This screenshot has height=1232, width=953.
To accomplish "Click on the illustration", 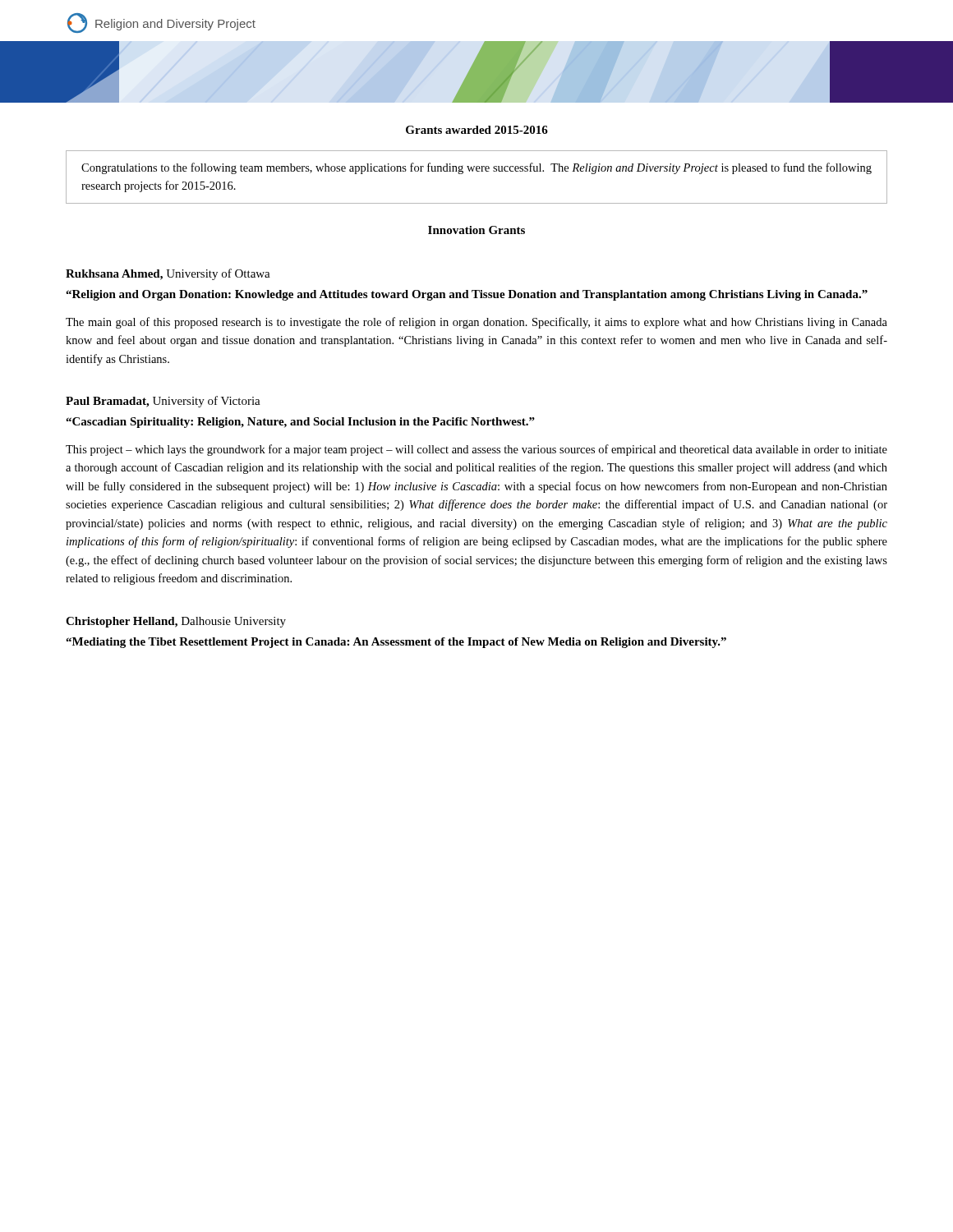I will (x=476, y=72).
